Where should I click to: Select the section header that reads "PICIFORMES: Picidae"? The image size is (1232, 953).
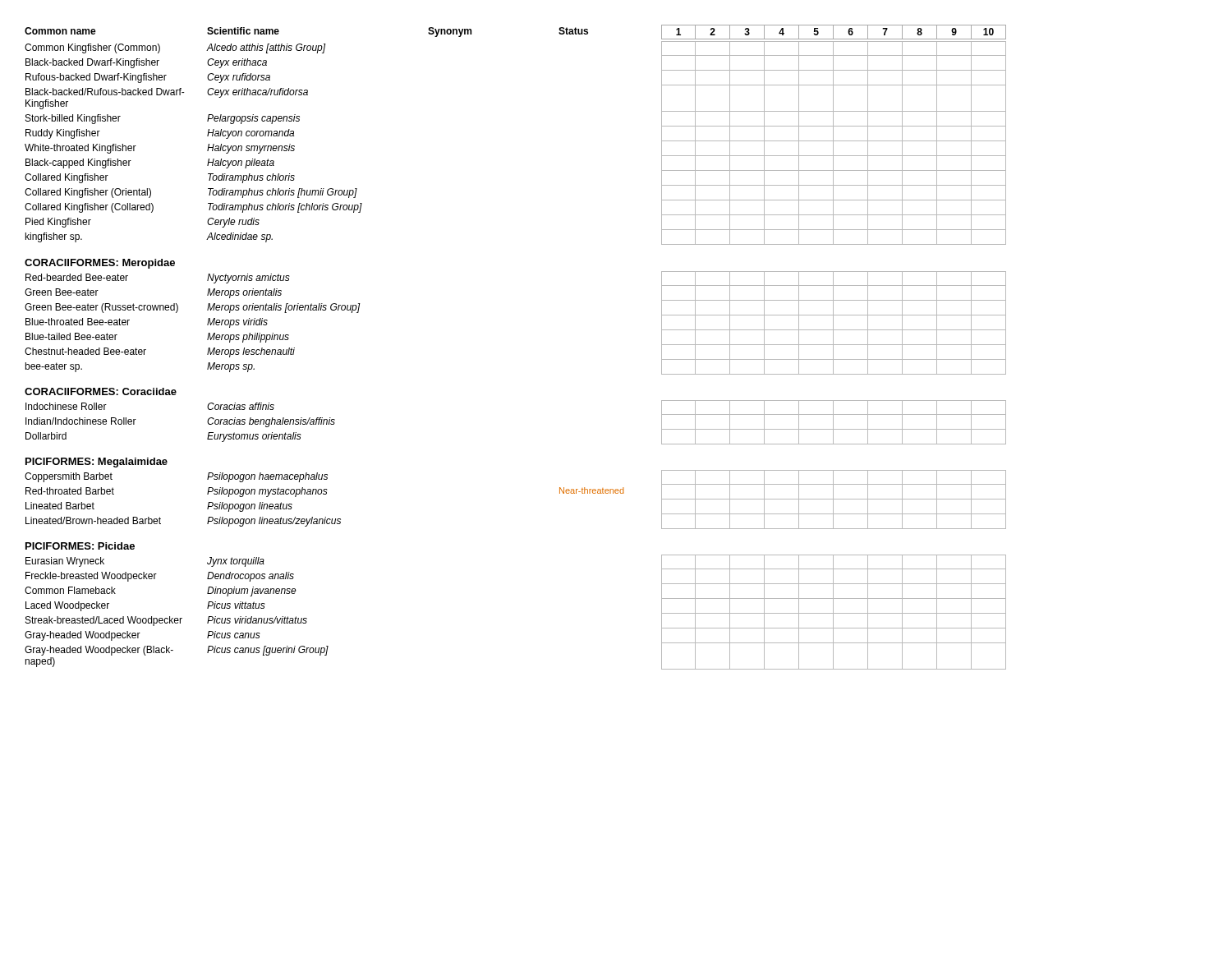click(x=80, y=546)
